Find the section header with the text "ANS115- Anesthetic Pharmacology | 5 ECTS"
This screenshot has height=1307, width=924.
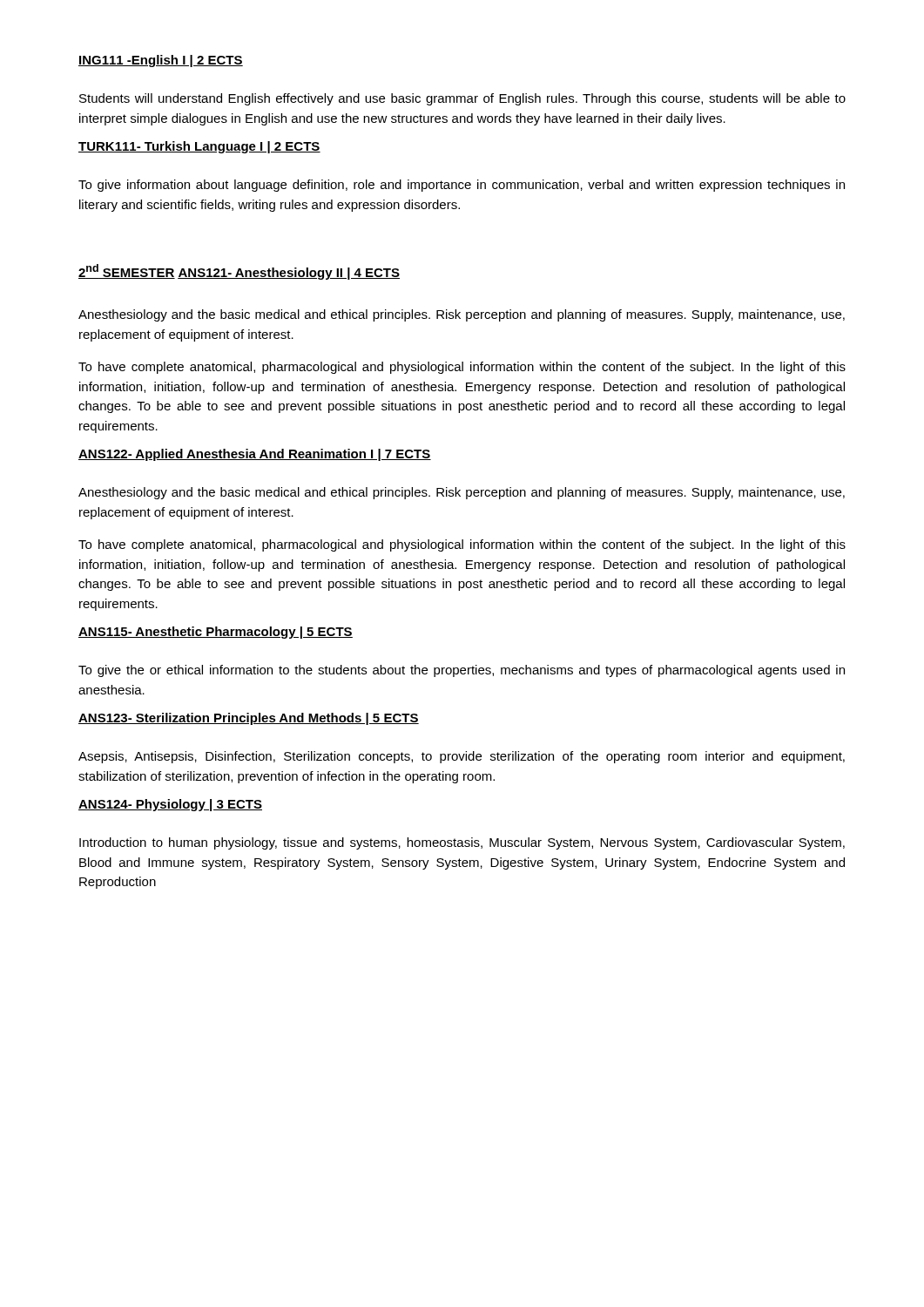tap(215, 631)
